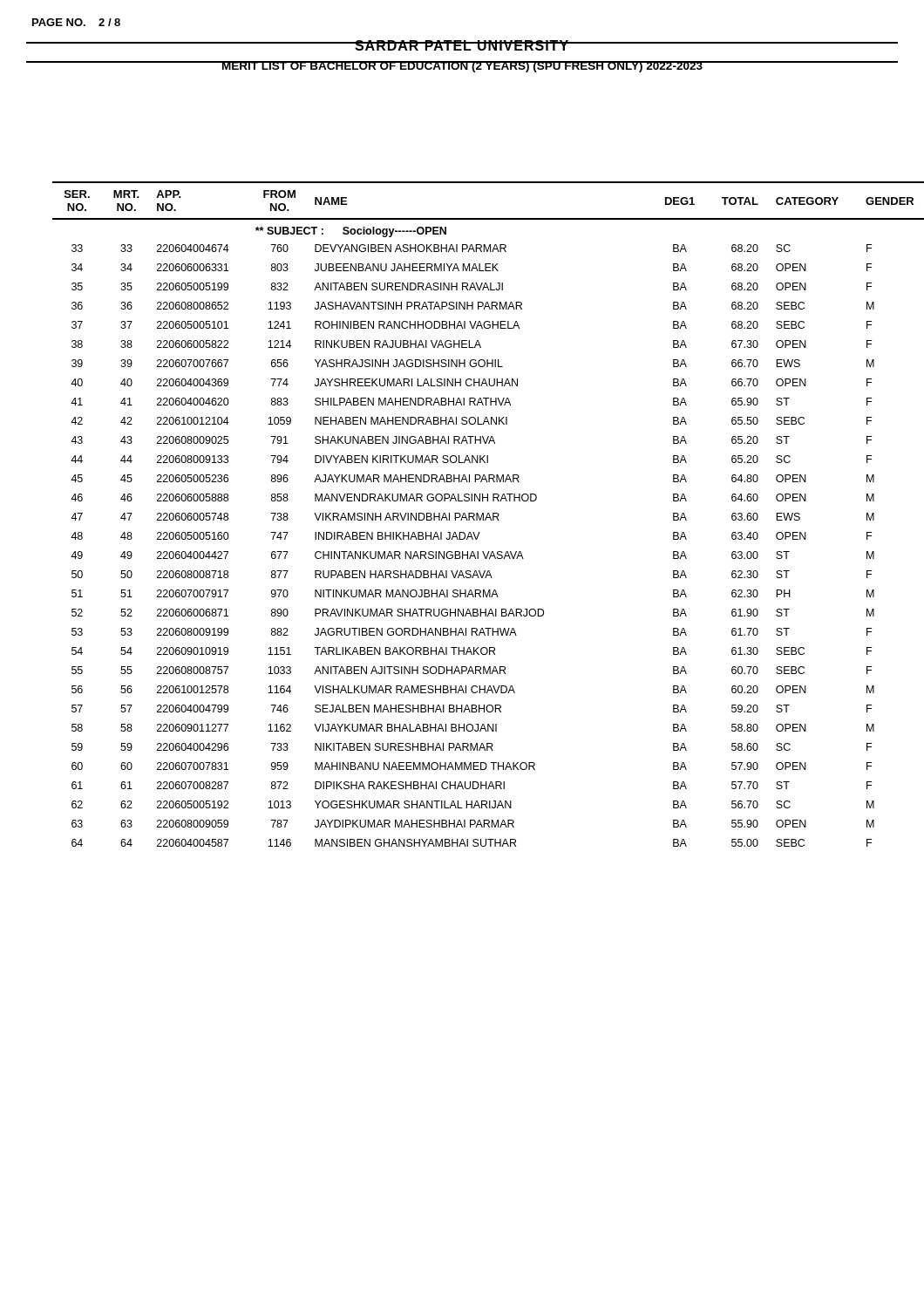
Task: Select the text starting "MERIT LIST OF"
Action: (462, 66)
